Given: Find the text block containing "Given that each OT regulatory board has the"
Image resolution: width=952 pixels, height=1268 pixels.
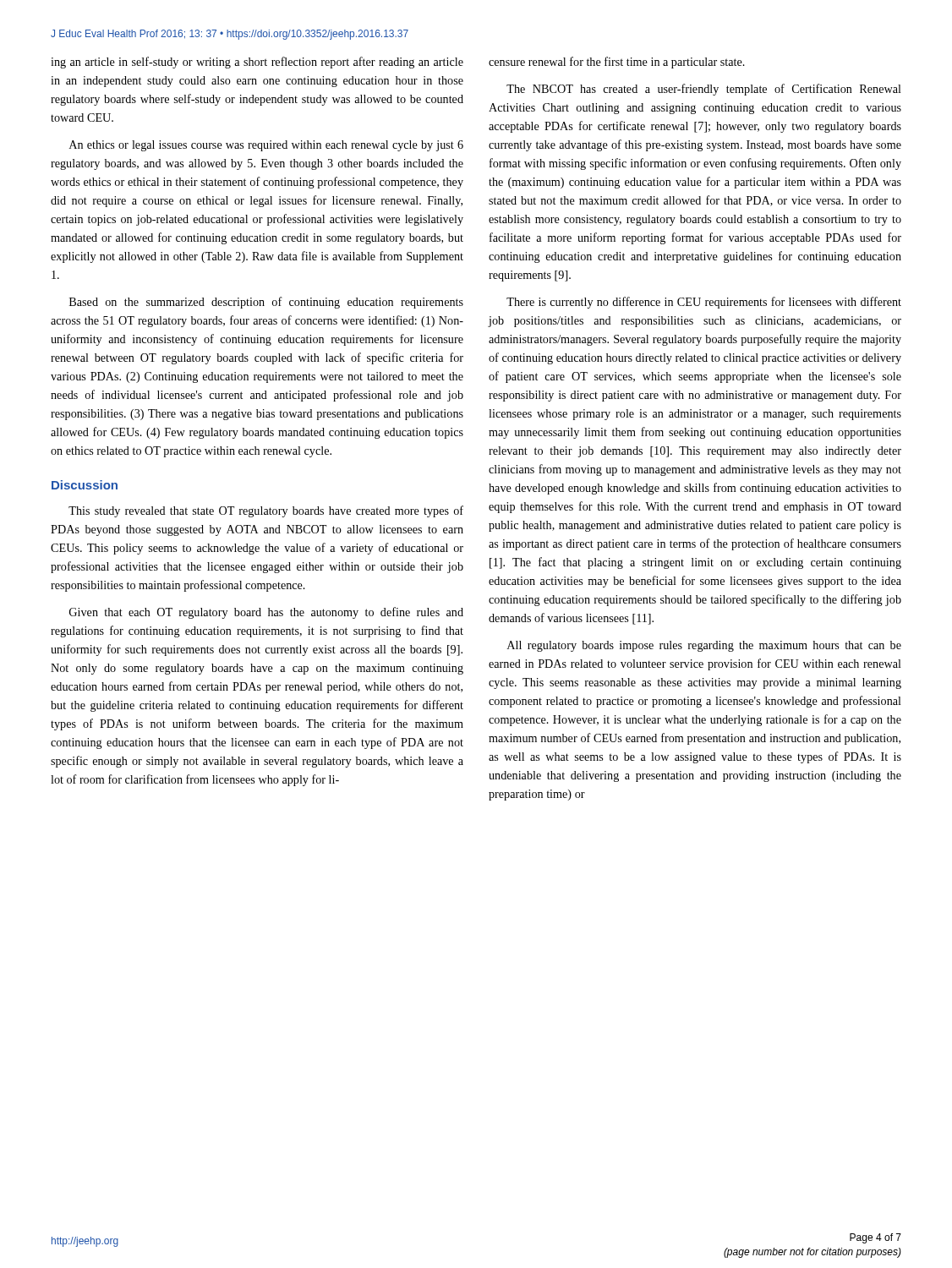Looking at the screenshot, I should [x=257, y=696].
